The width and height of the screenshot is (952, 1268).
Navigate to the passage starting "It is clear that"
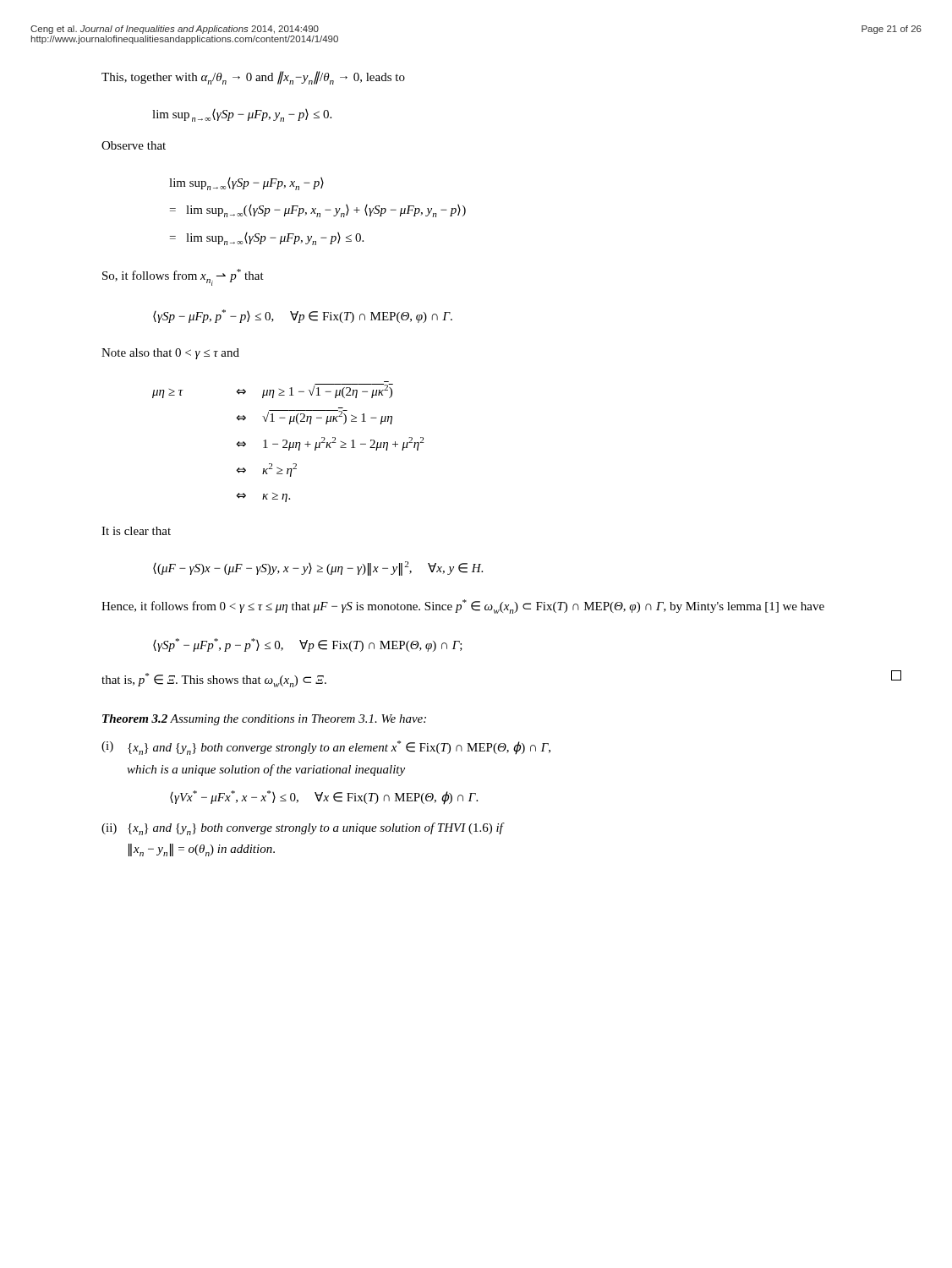click(136, 531)
